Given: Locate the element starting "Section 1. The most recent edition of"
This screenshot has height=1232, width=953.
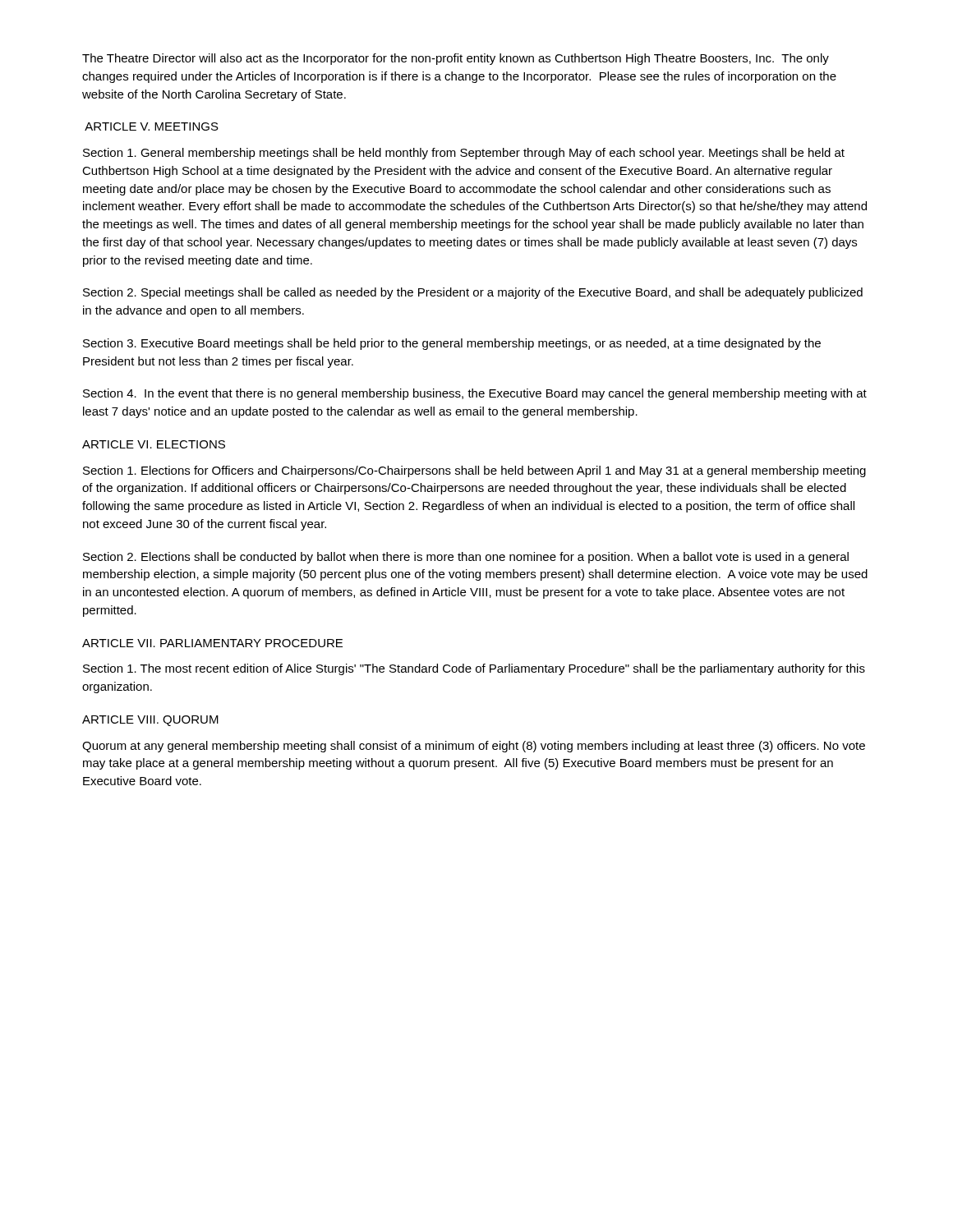Looking at the screenshot, I should [474, 677].
